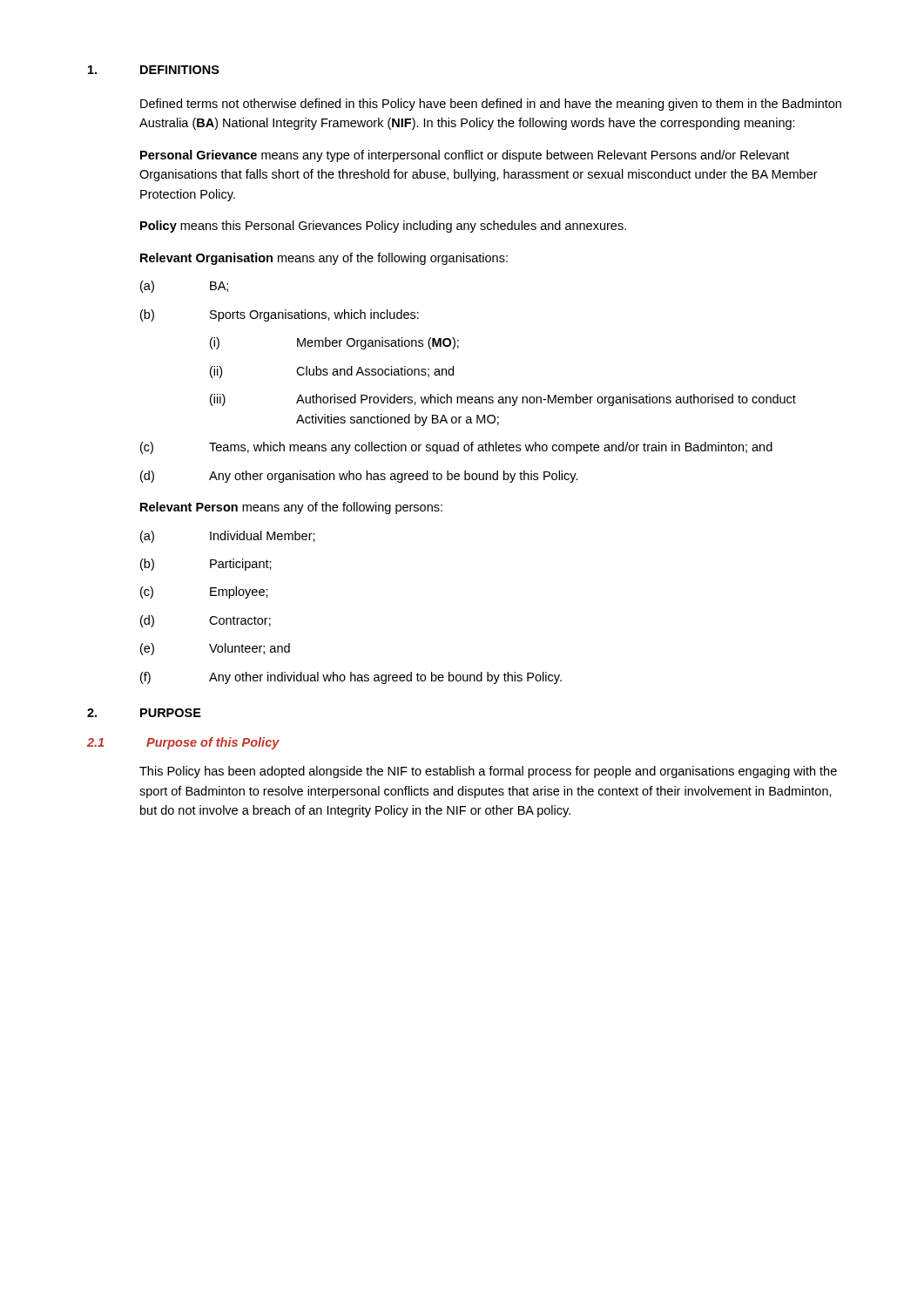Locate the text block starting "(ii) Clubs and Associations; and"
The image size is (924, 1307).
click(x=332, y=372)
